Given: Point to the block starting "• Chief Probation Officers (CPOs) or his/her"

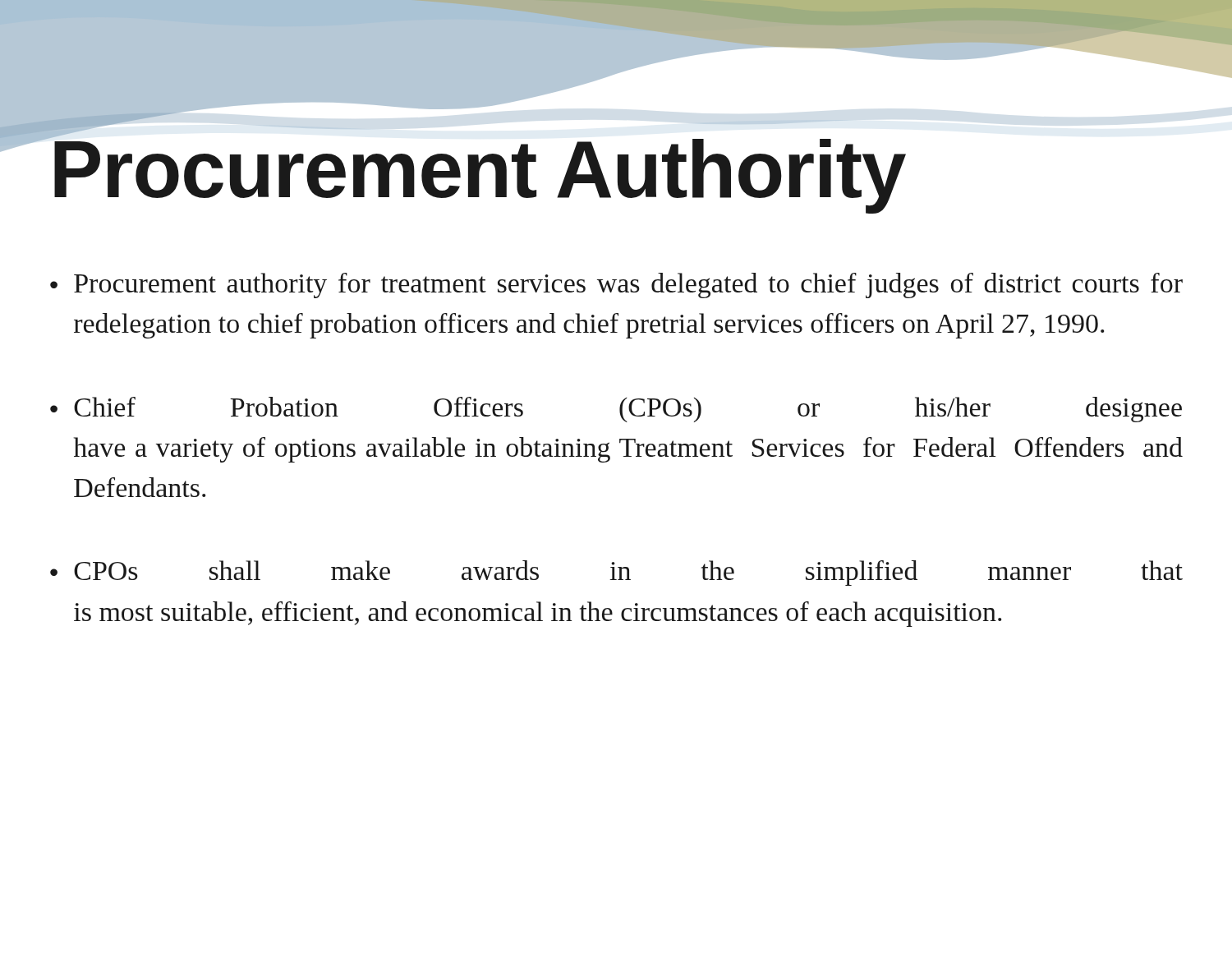Looking at the screenshot, I should coord(616,447).
